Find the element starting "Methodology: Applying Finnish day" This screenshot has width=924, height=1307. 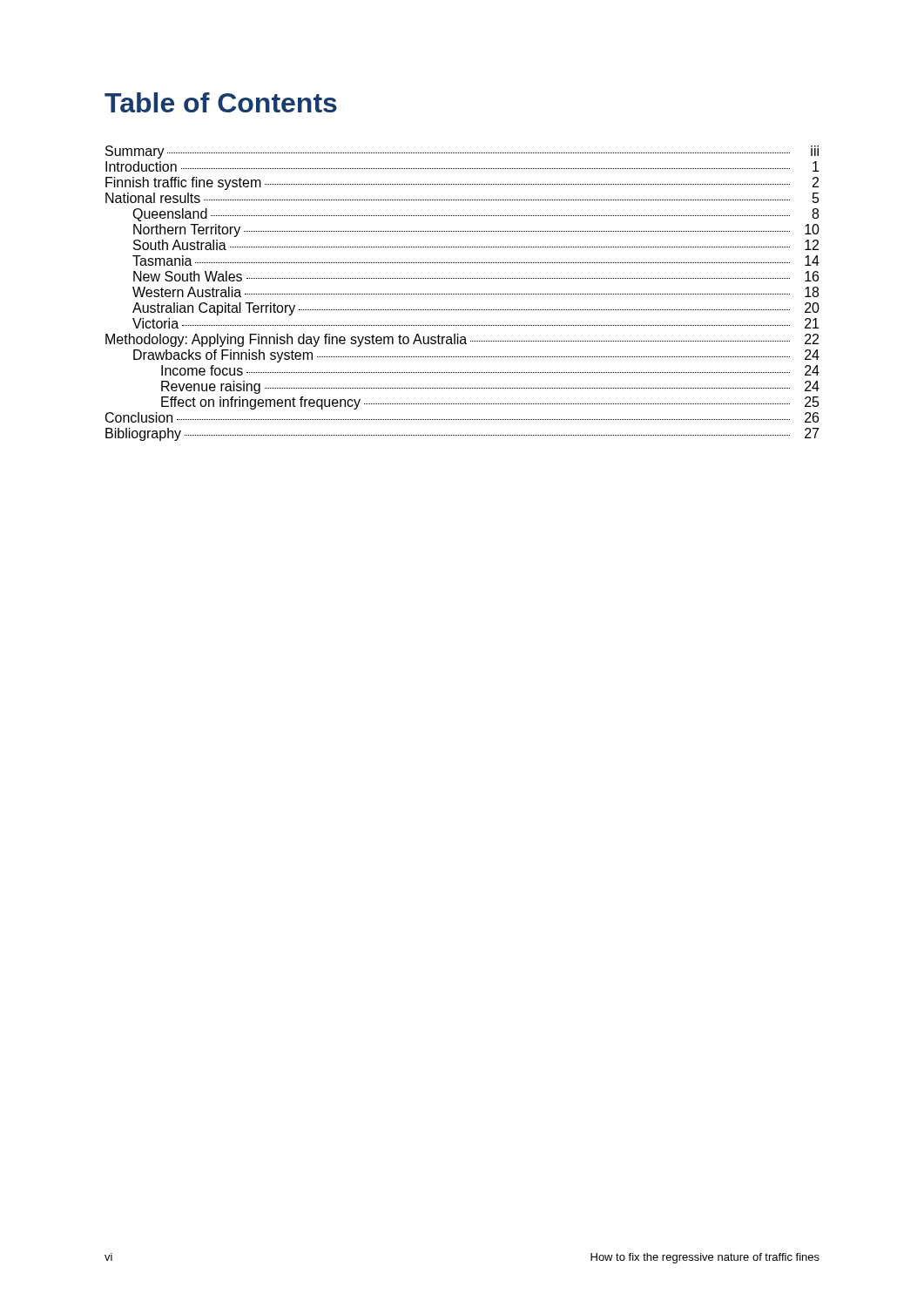(462, 340)
